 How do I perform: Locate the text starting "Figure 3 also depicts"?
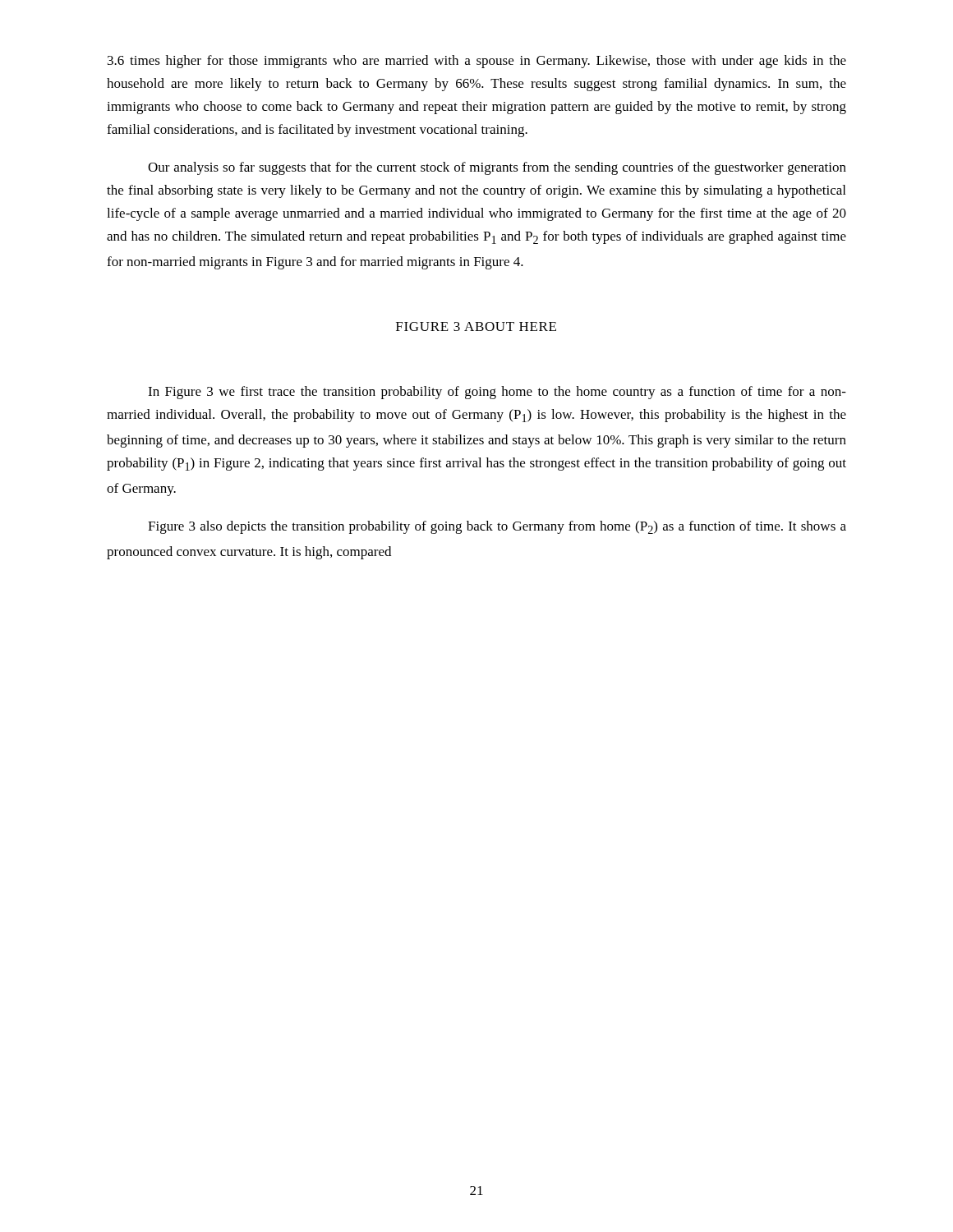point(476,539)
